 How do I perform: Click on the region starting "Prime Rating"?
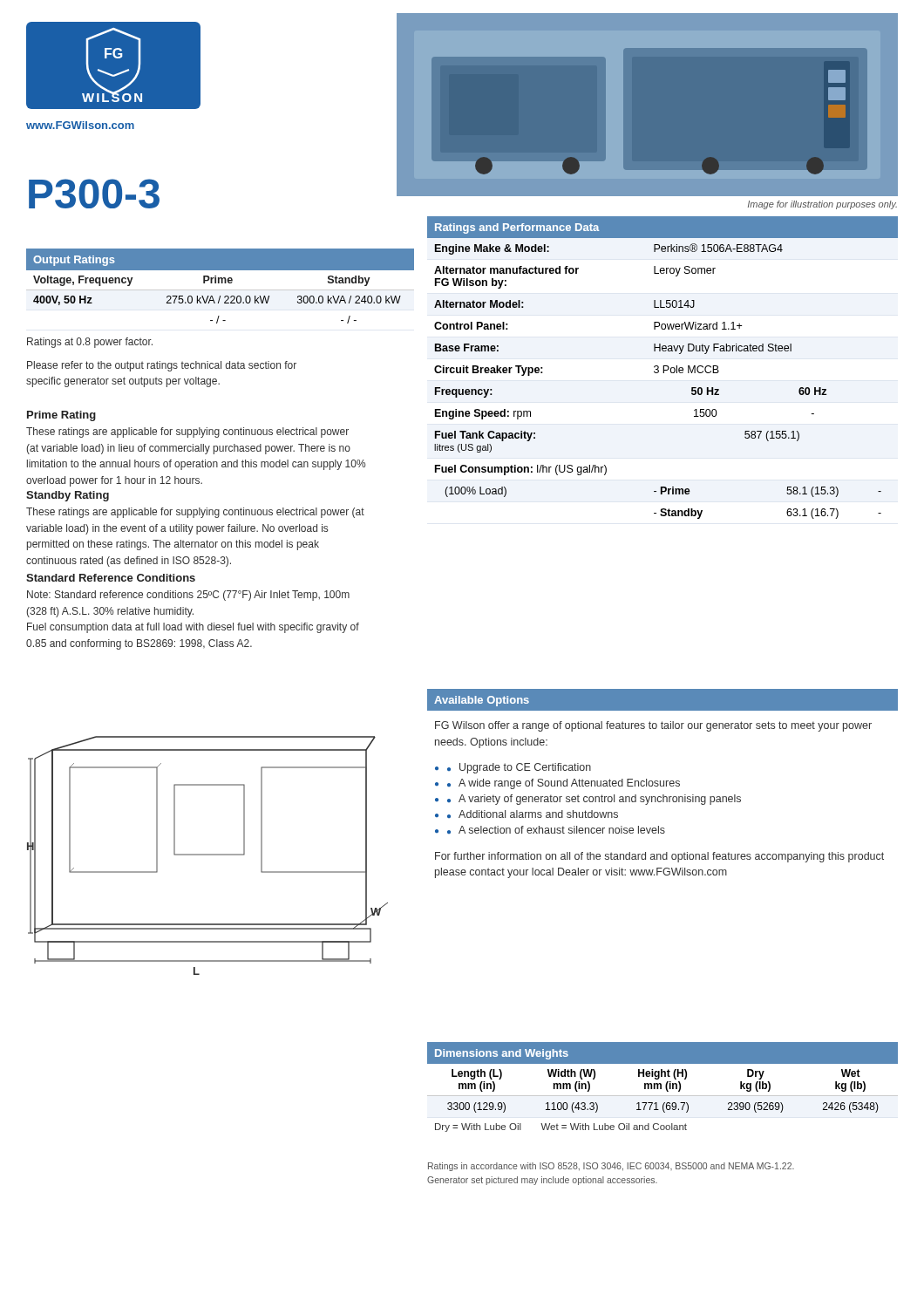click(61, 415)
